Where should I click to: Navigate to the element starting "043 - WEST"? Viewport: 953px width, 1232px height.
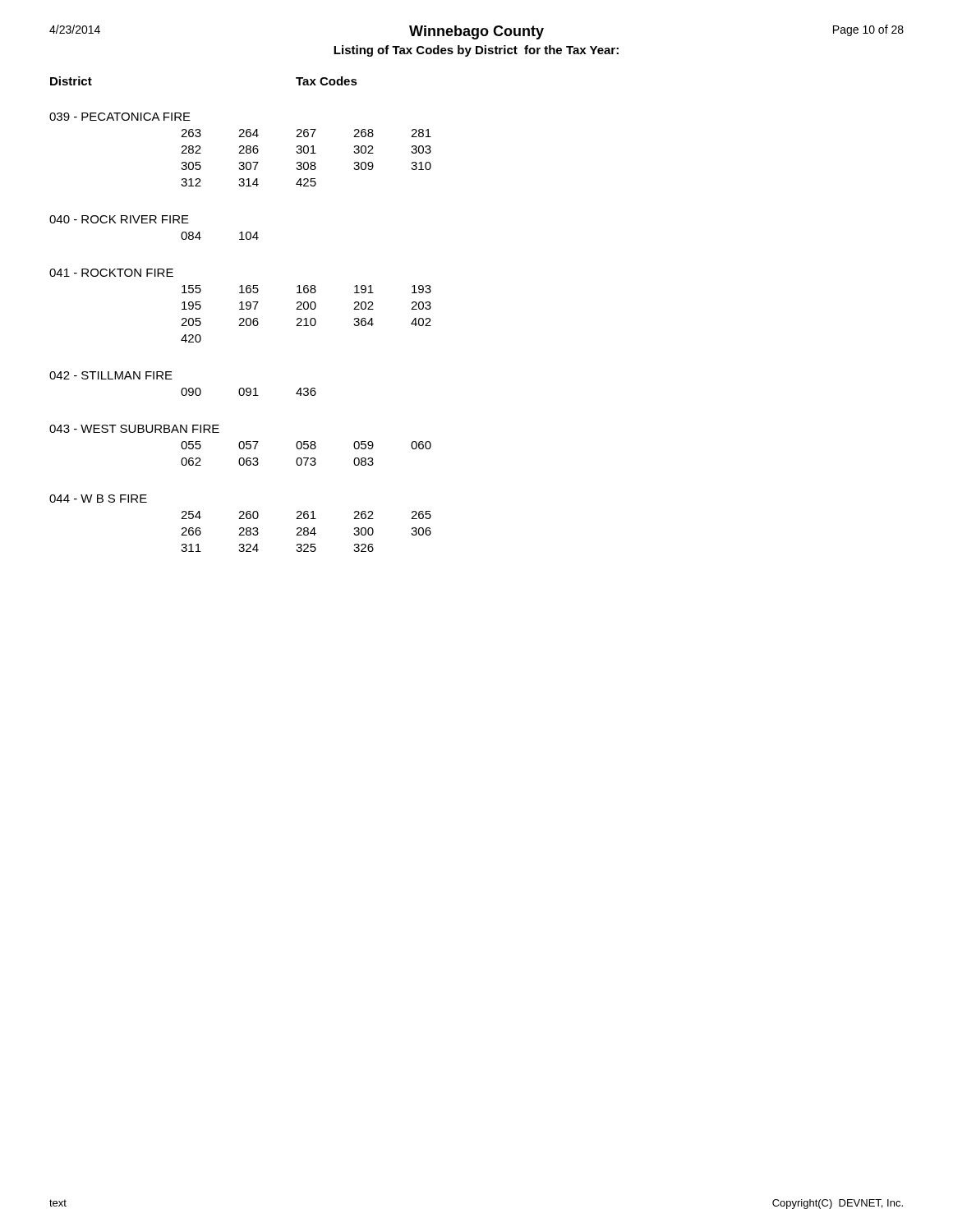pyautogui.click(x=134, y=428)
